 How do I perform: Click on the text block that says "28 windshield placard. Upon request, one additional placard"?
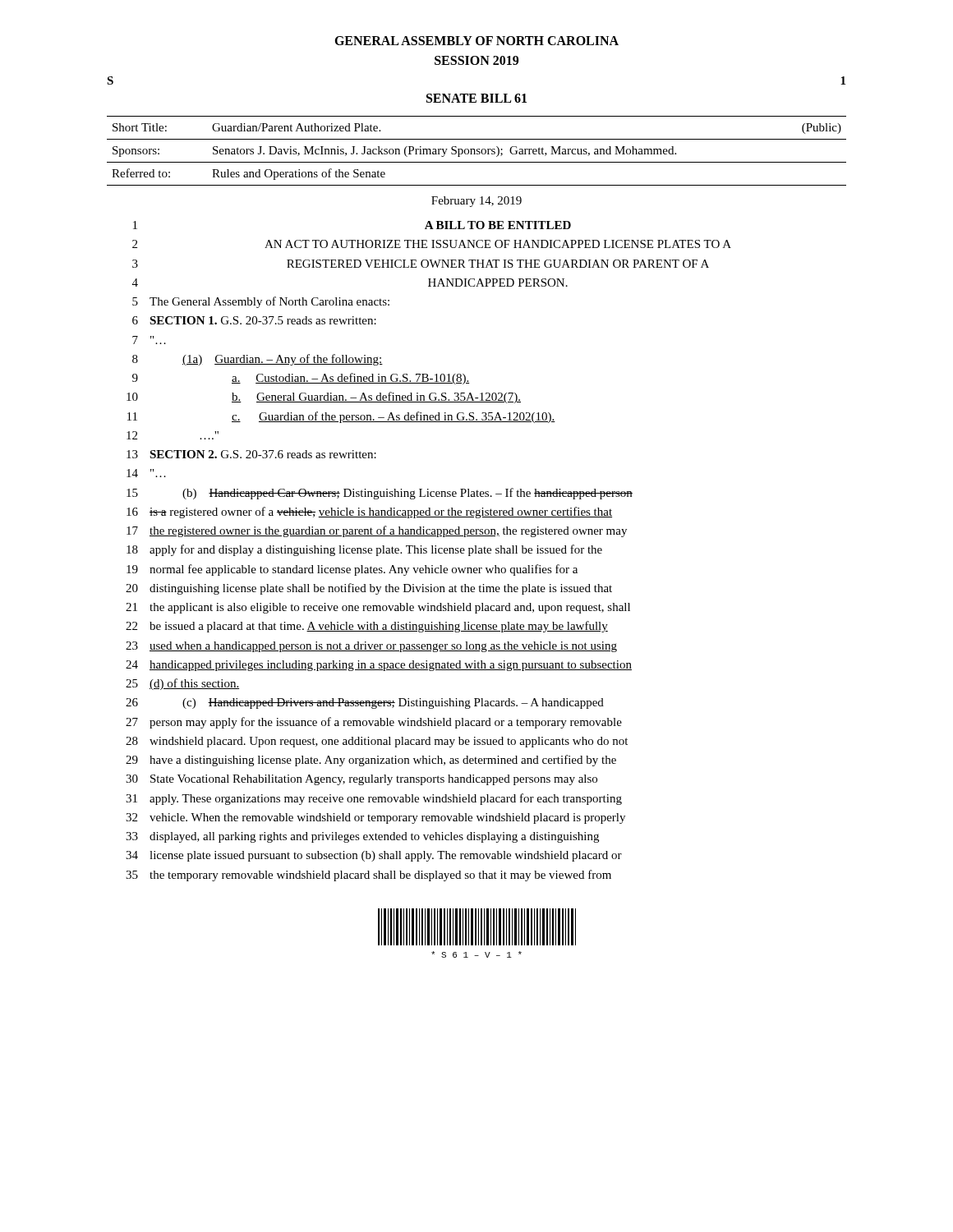[x=476, y=741]
